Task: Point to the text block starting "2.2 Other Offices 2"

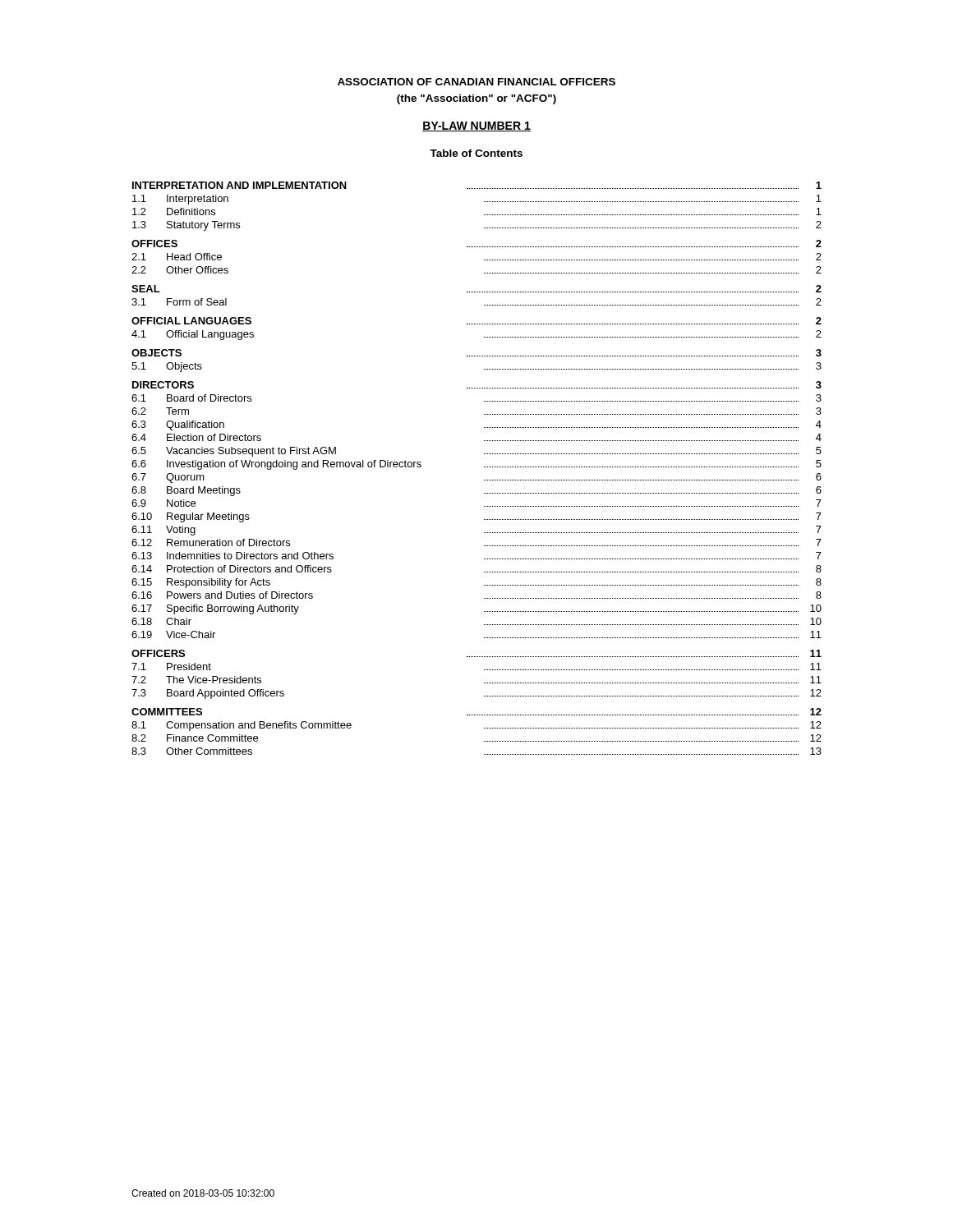Action: coord(476,269)
